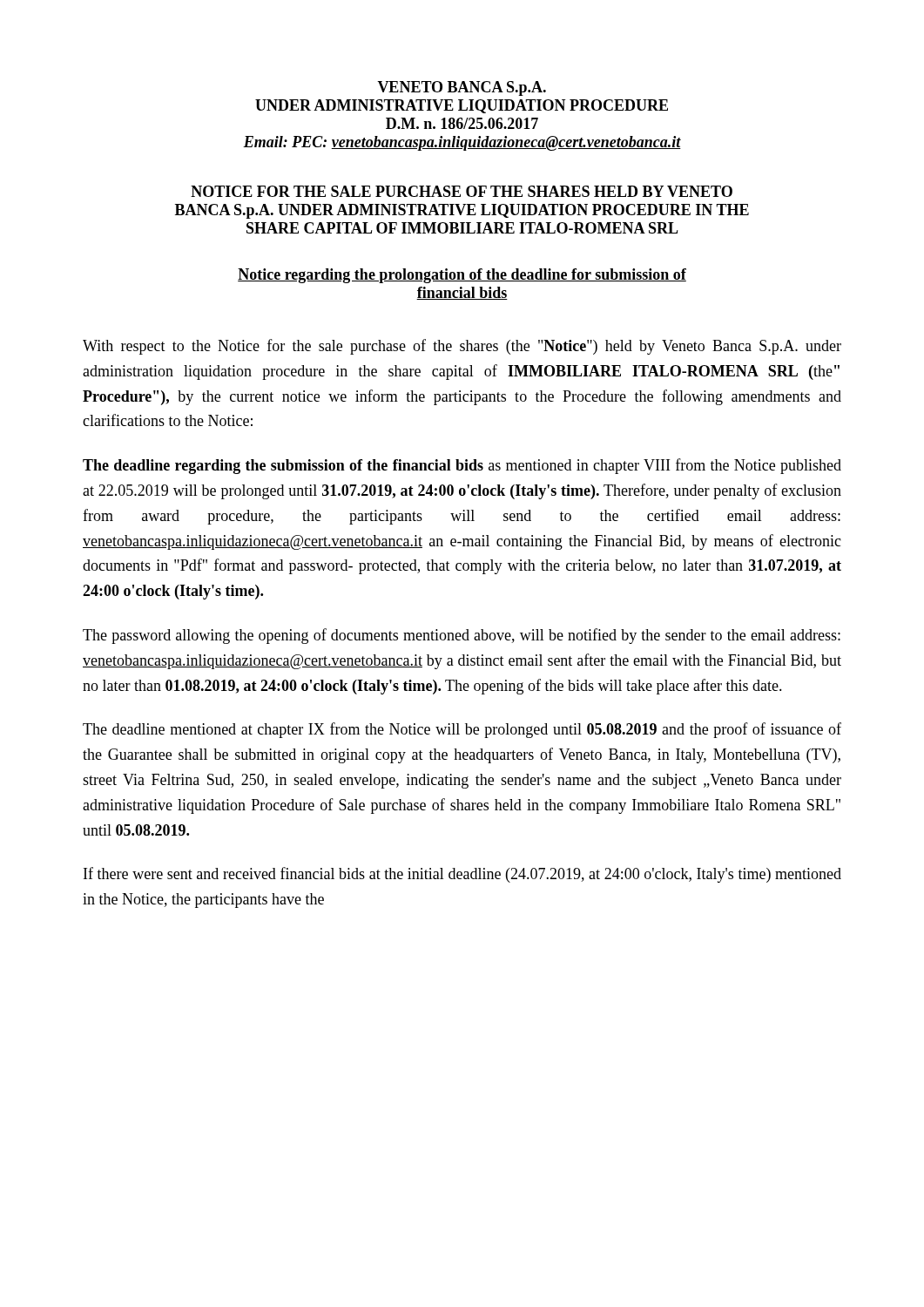
Task: Select the text block that says "With respect to the"
Action: (x=462, y=384)
